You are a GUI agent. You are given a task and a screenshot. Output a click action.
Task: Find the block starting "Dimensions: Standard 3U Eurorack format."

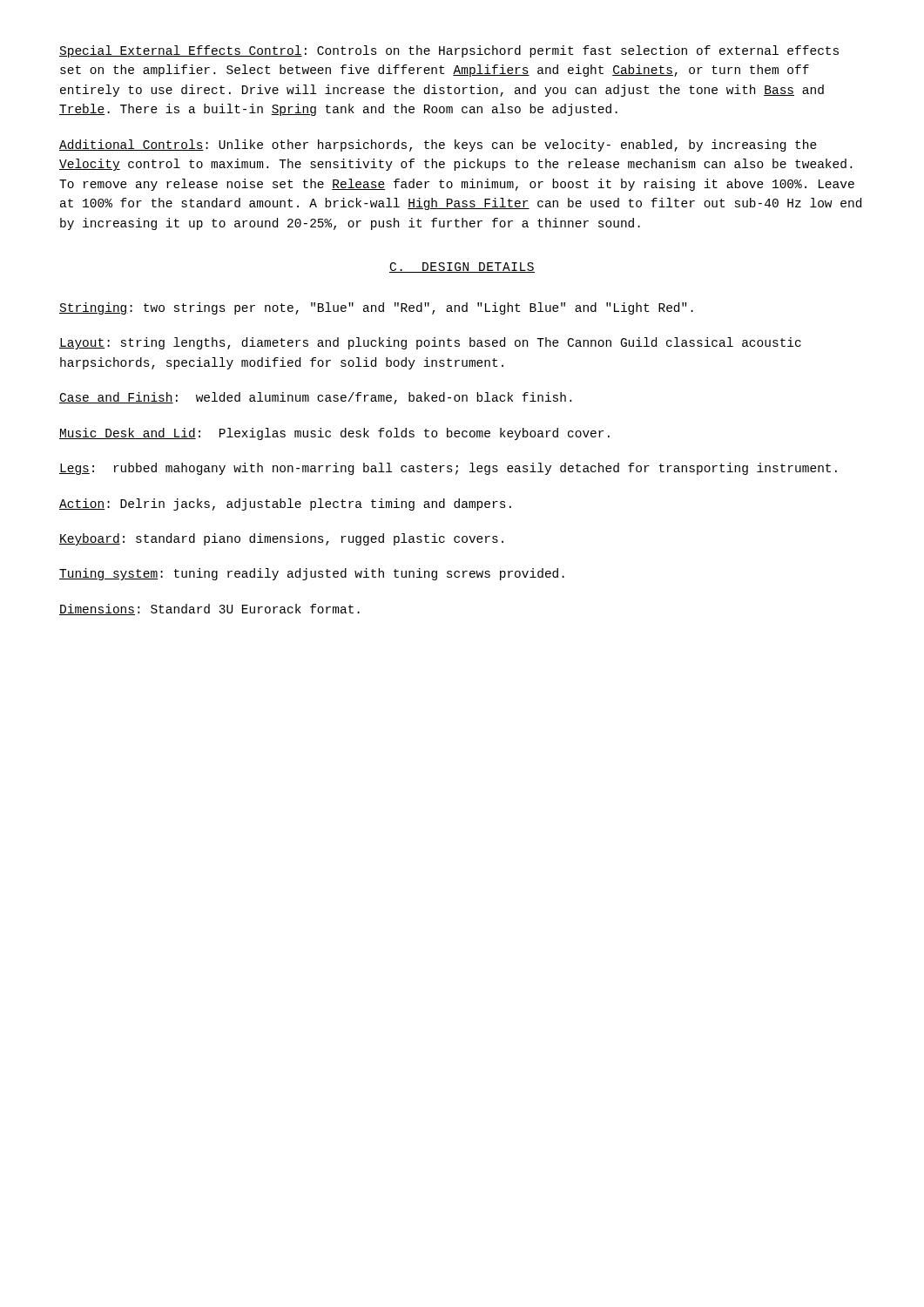click(x=211, y=610)
